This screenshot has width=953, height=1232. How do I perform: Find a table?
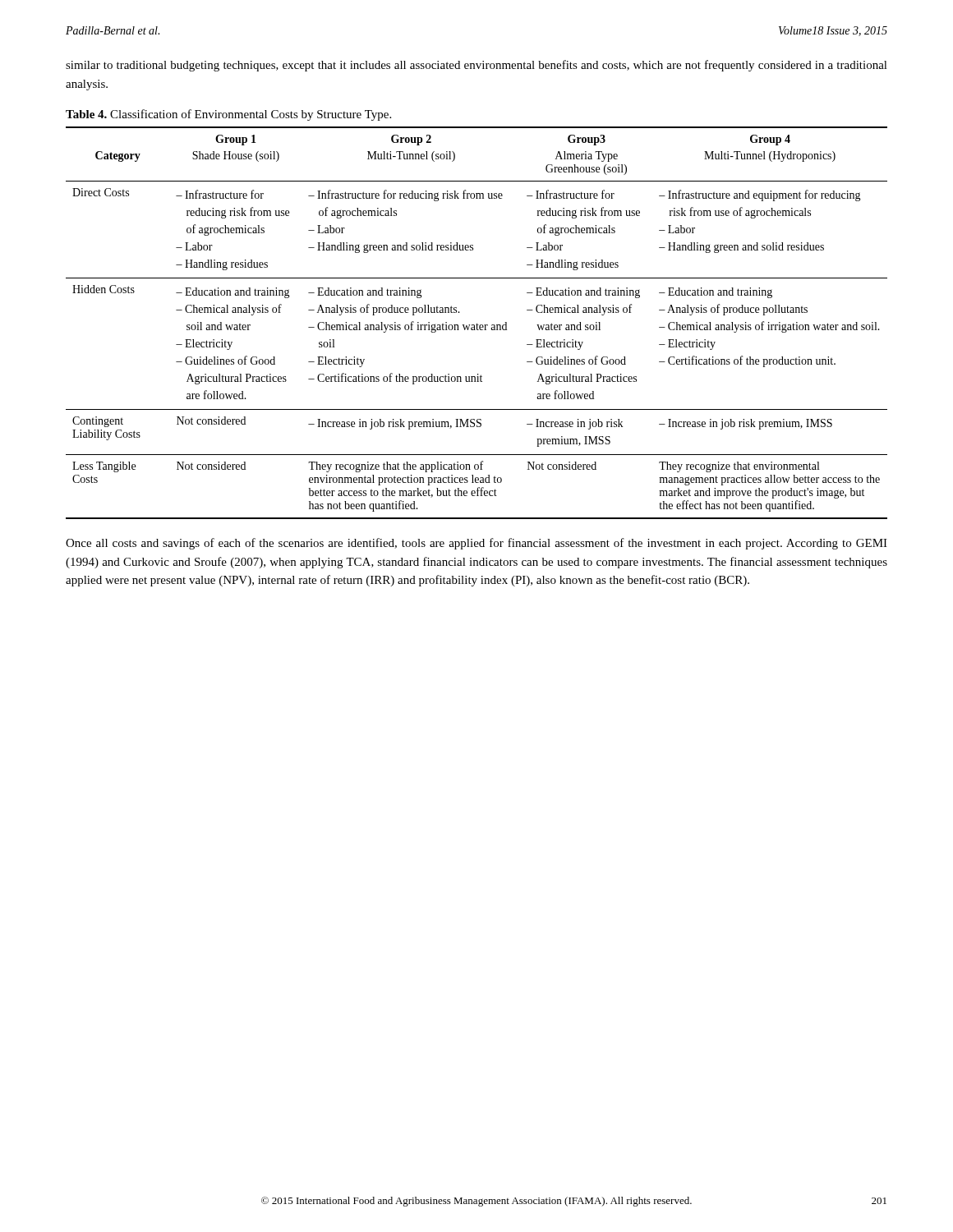tap(476, 323)
